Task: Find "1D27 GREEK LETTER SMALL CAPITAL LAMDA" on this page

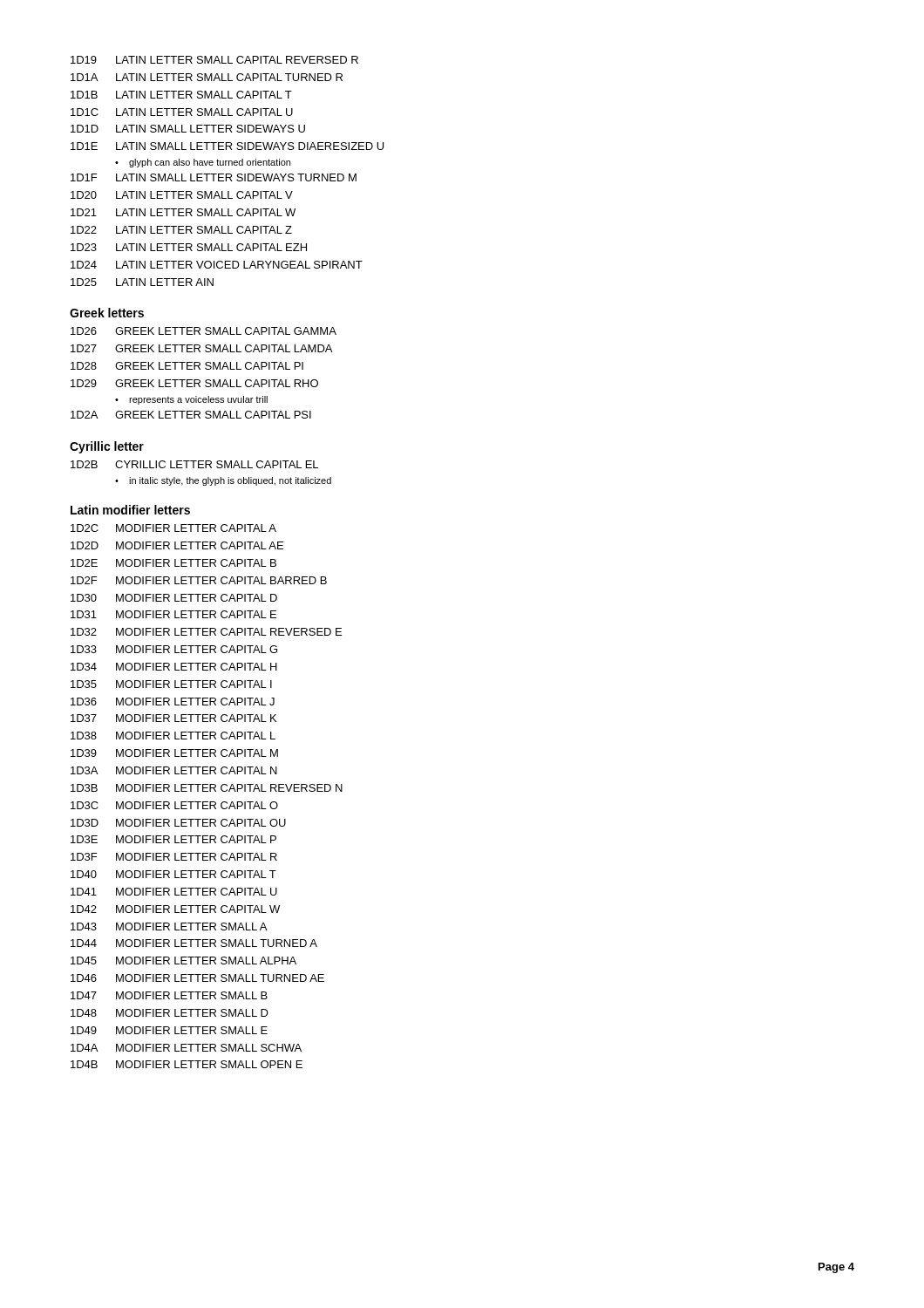Action: (x=201, y=349)
